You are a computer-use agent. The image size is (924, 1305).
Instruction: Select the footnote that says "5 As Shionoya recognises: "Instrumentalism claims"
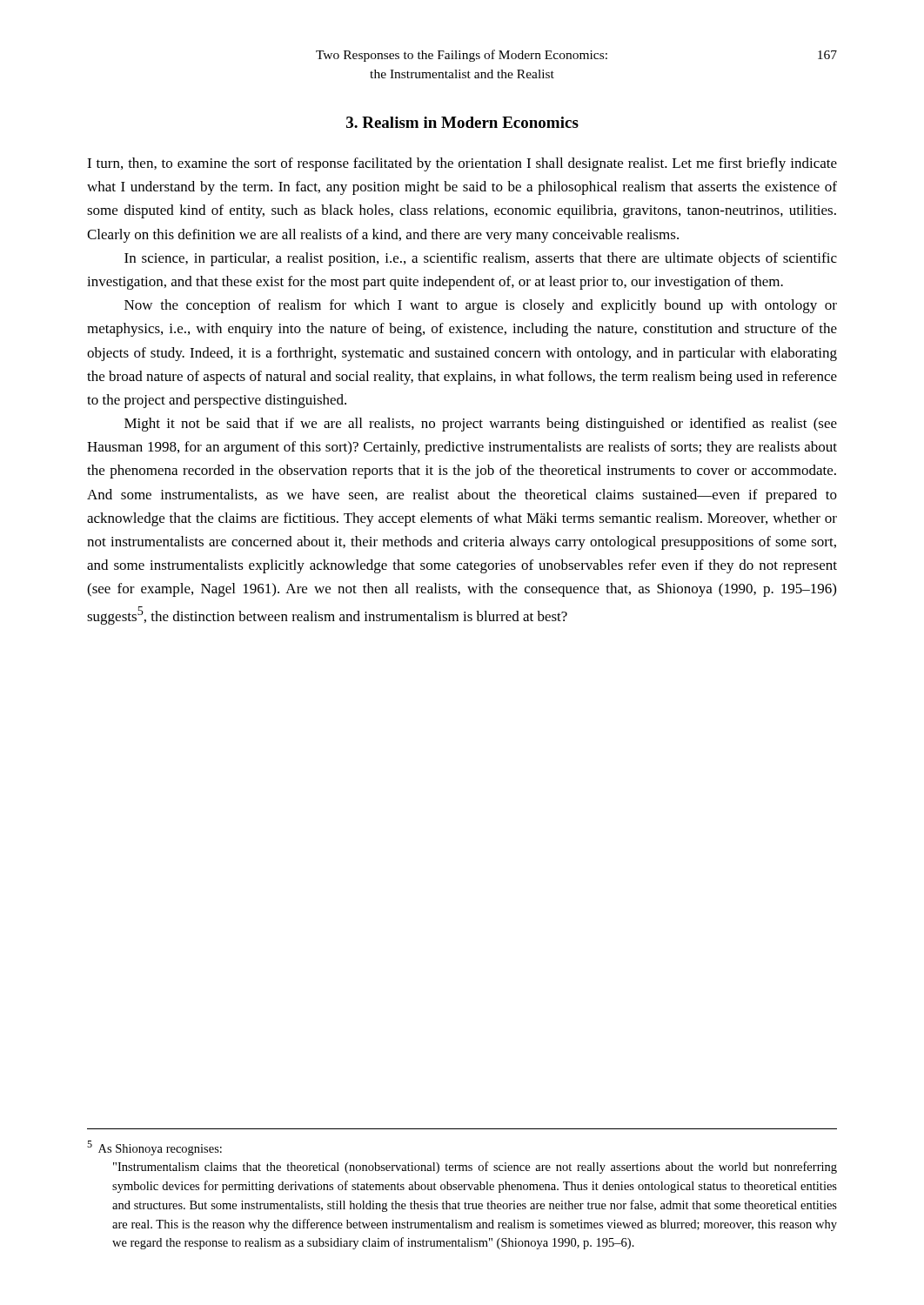462,1194
